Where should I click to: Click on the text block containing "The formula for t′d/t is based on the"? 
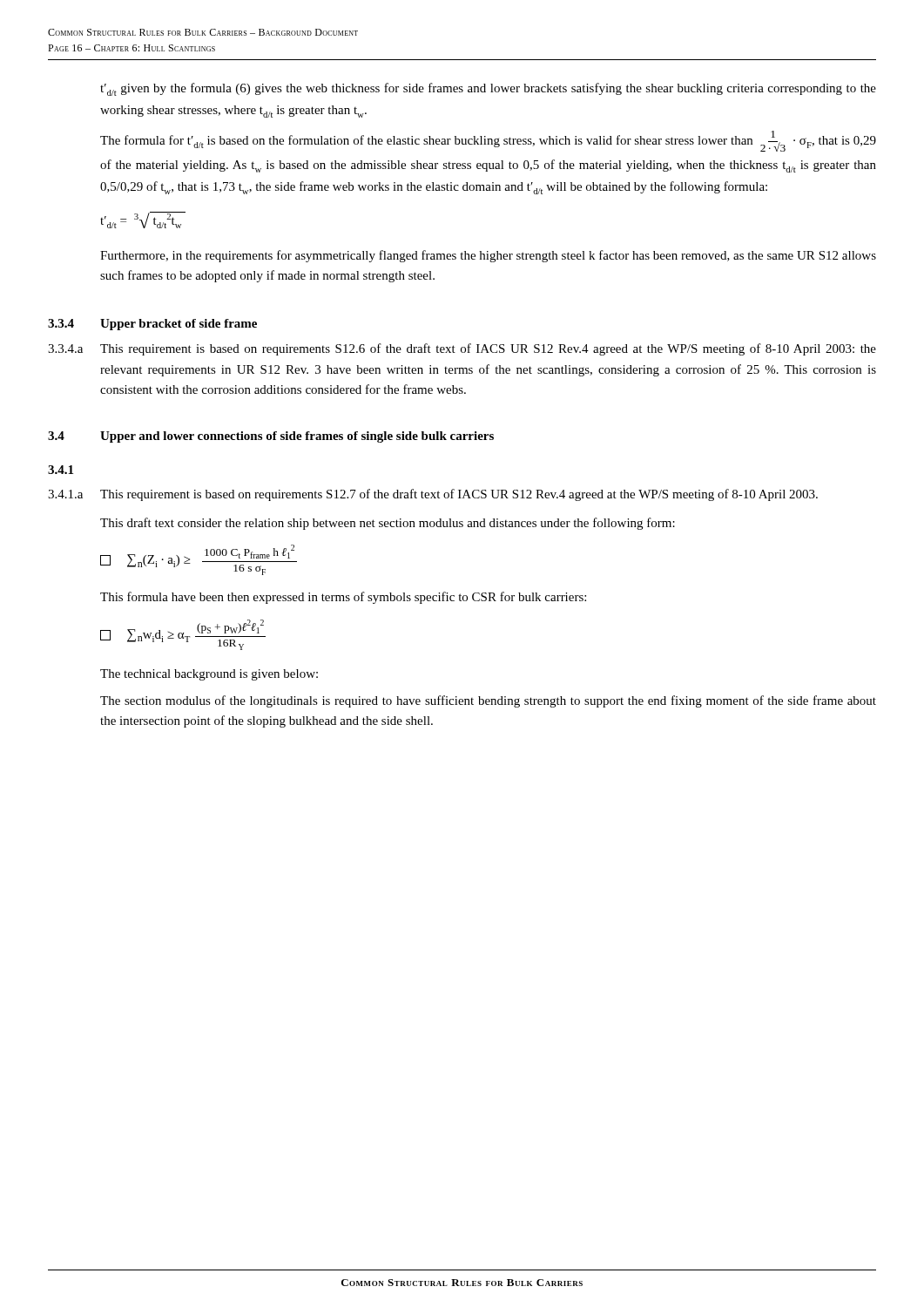click(488, 162)
